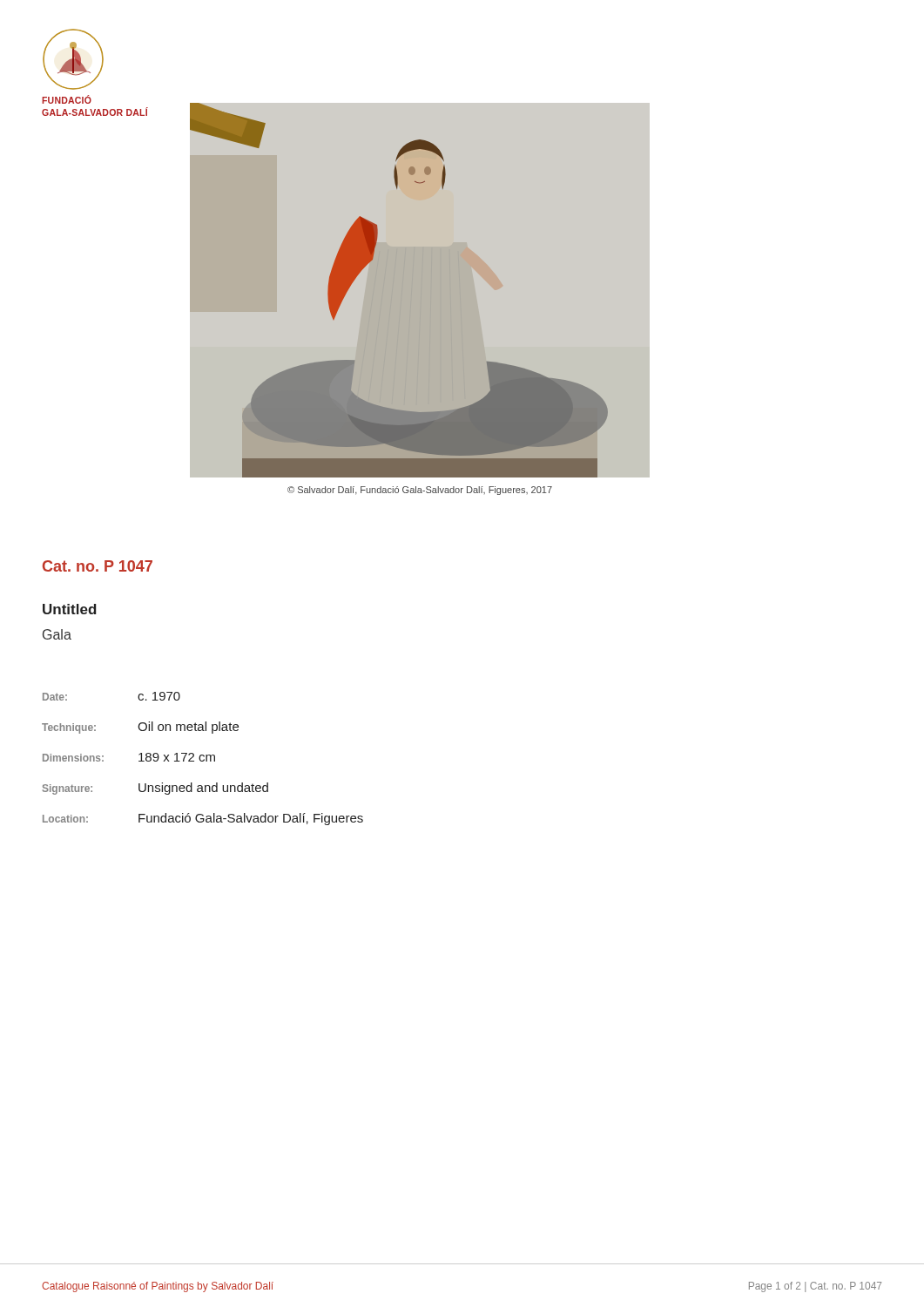Click on the photo

click(x=420, y=290)
